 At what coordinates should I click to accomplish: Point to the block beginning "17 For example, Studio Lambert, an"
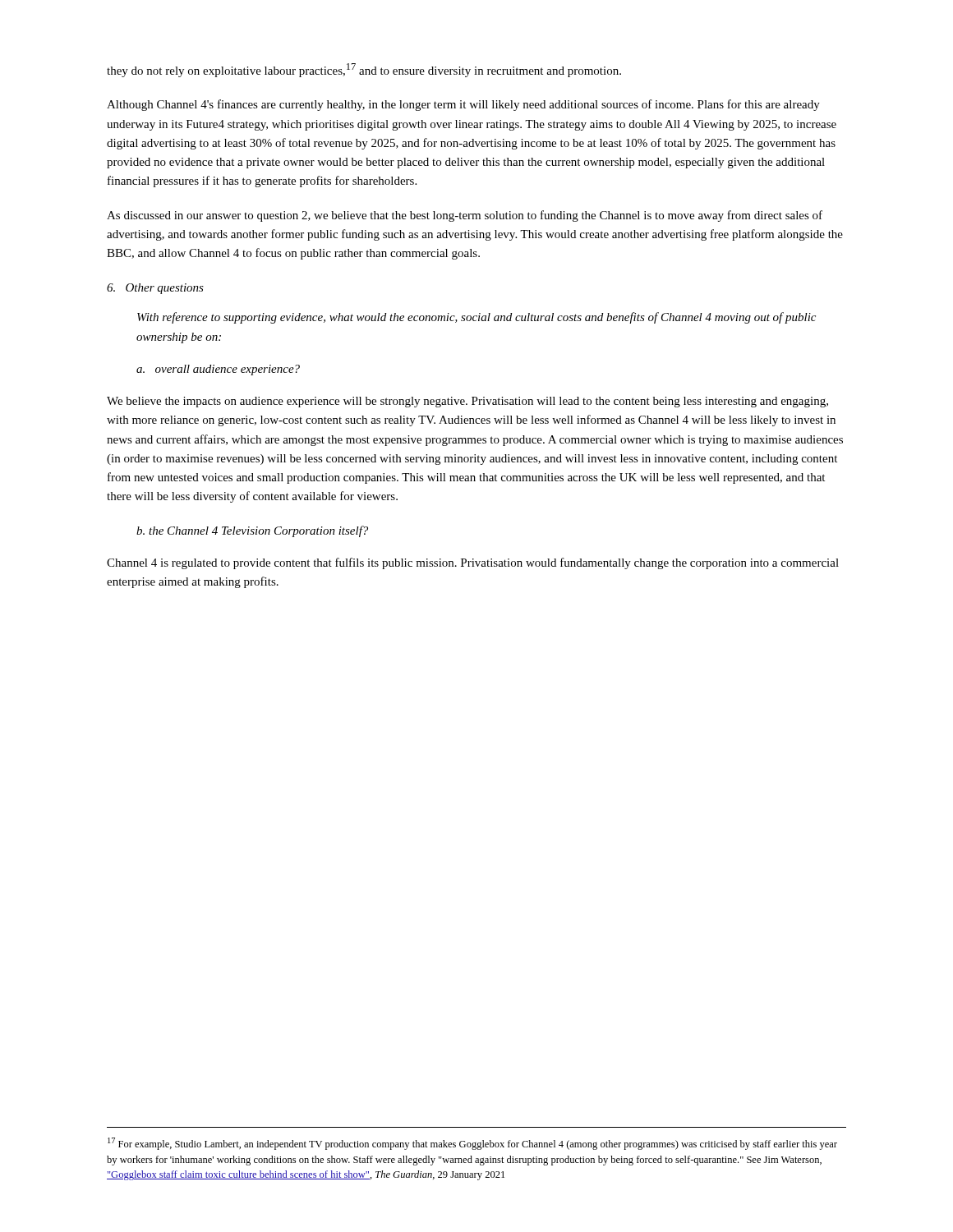click(x=472, y=1158)
